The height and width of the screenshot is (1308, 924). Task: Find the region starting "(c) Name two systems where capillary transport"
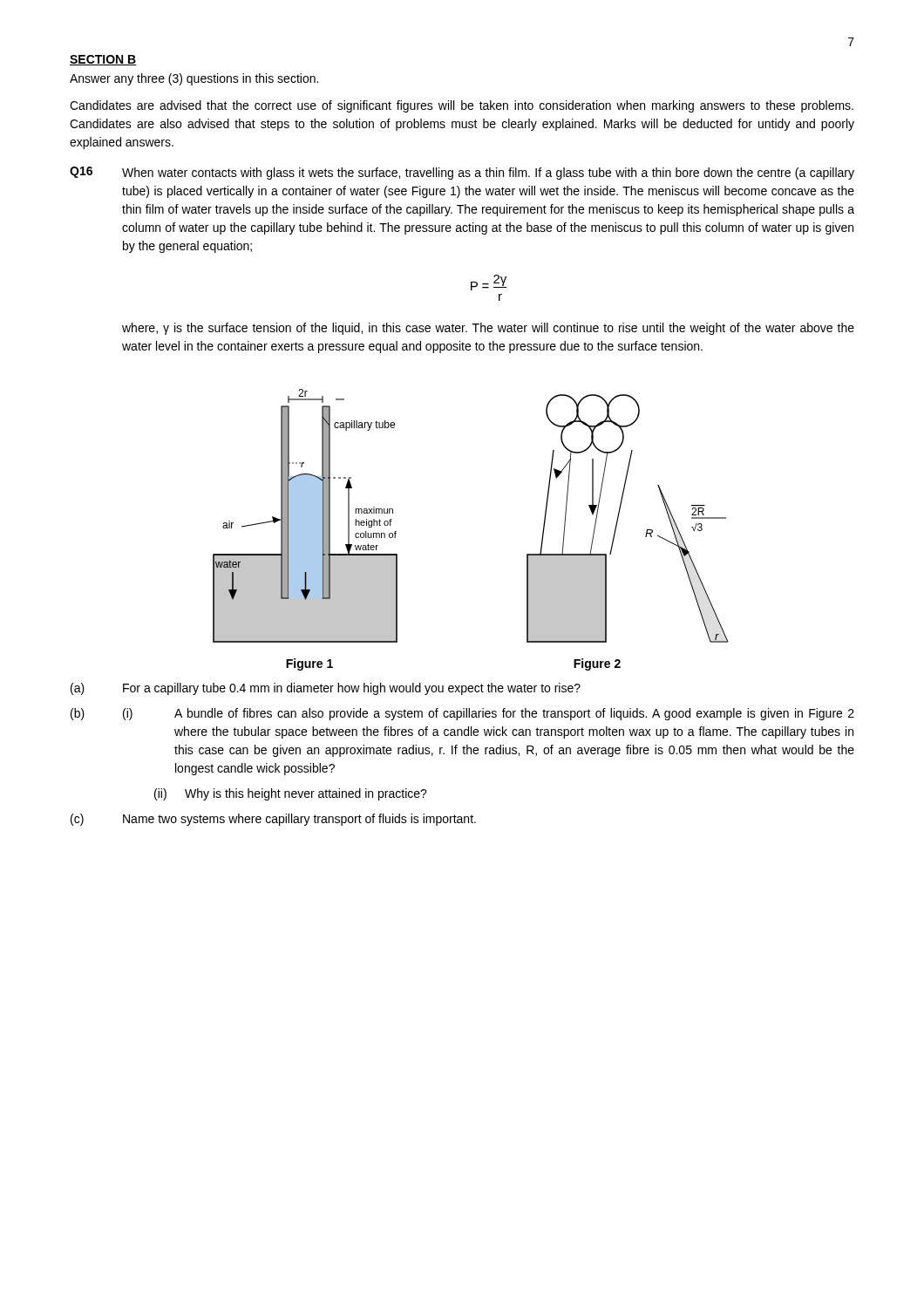[x=462, y=819]
